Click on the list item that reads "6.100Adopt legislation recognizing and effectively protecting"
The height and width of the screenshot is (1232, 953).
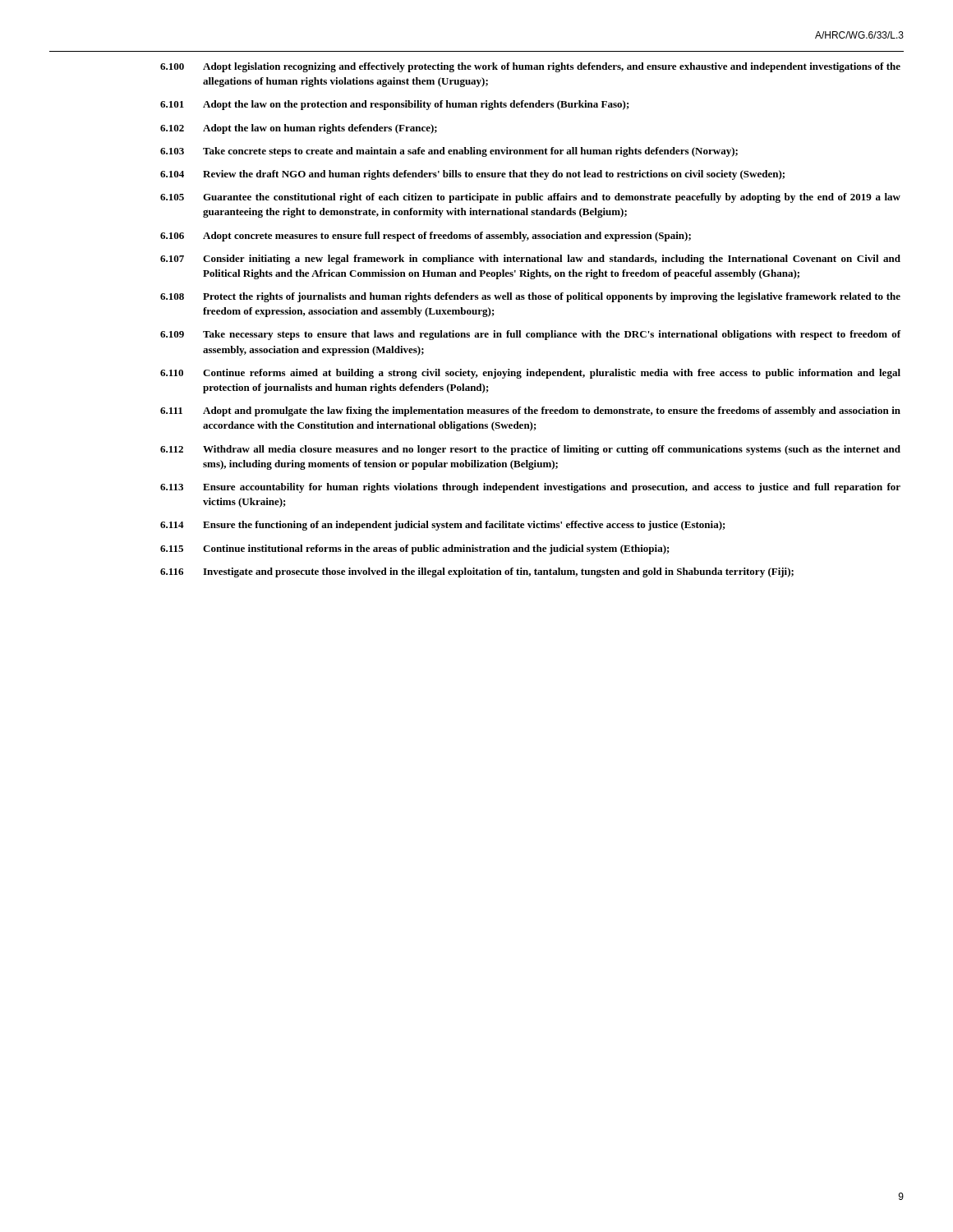[x=530, y=74]
